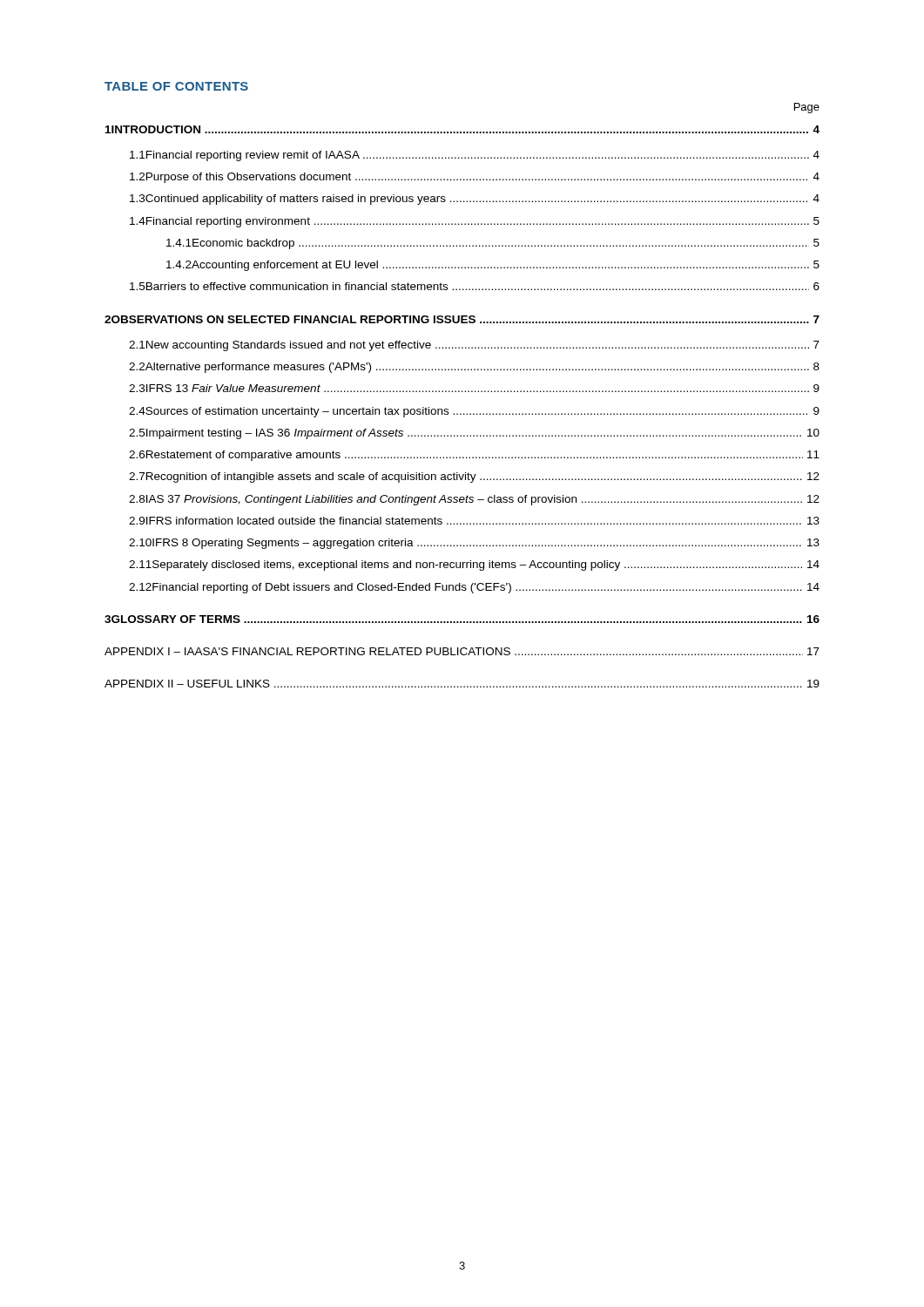
Task: Point to the text block starting "2.10 IFRS 8 Operating"
Action: coord(462,543)
